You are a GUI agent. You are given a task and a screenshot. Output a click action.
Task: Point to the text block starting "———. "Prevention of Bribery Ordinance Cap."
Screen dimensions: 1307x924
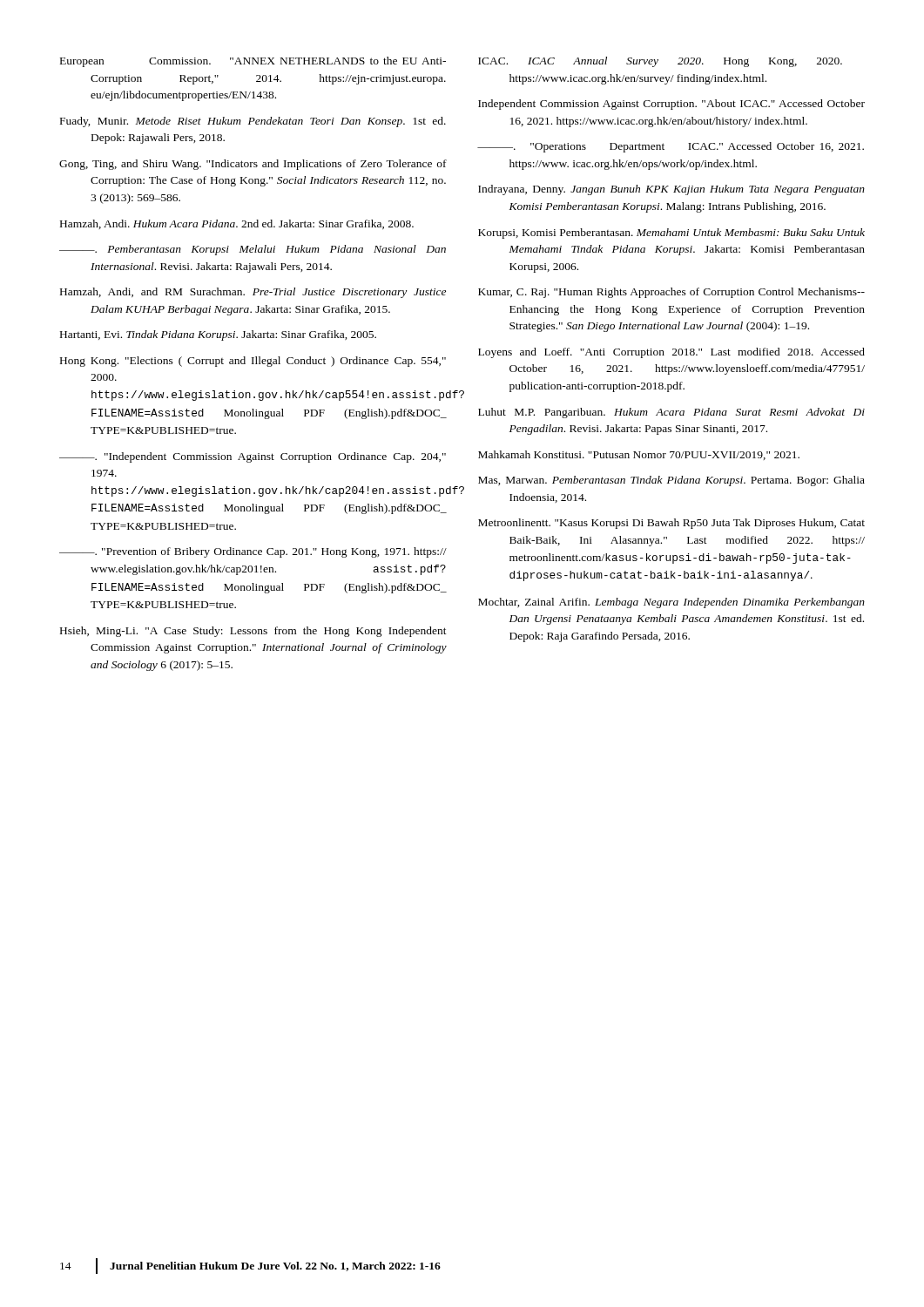pyautogui.click(x=253, y=578)
